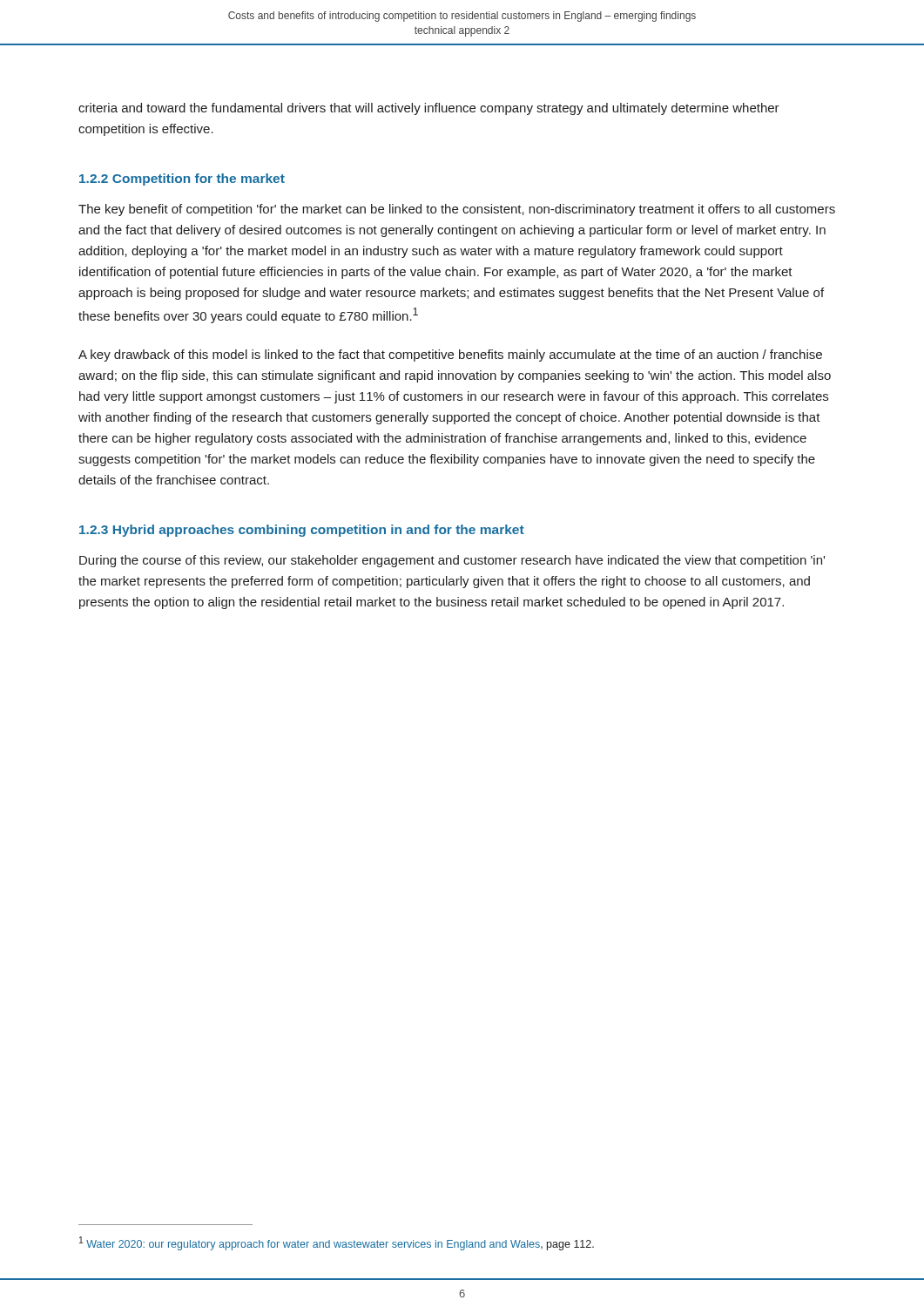This screenshot has width=924, height=1307.
Task: Locate the text starting "1 Water 2020: our"
Action: click(336, 1243)
